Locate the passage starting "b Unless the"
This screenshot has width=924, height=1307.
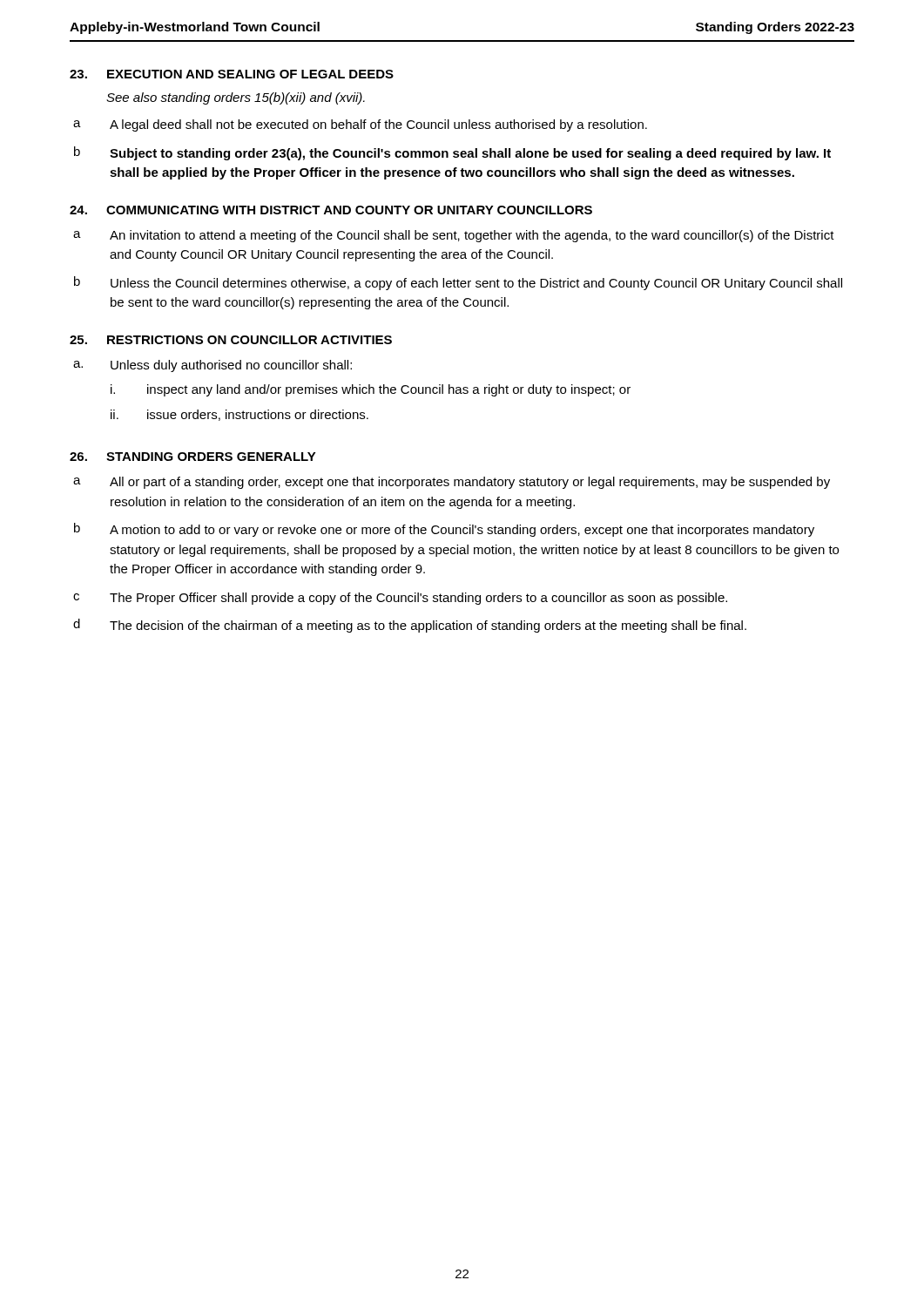pos(462,293)
